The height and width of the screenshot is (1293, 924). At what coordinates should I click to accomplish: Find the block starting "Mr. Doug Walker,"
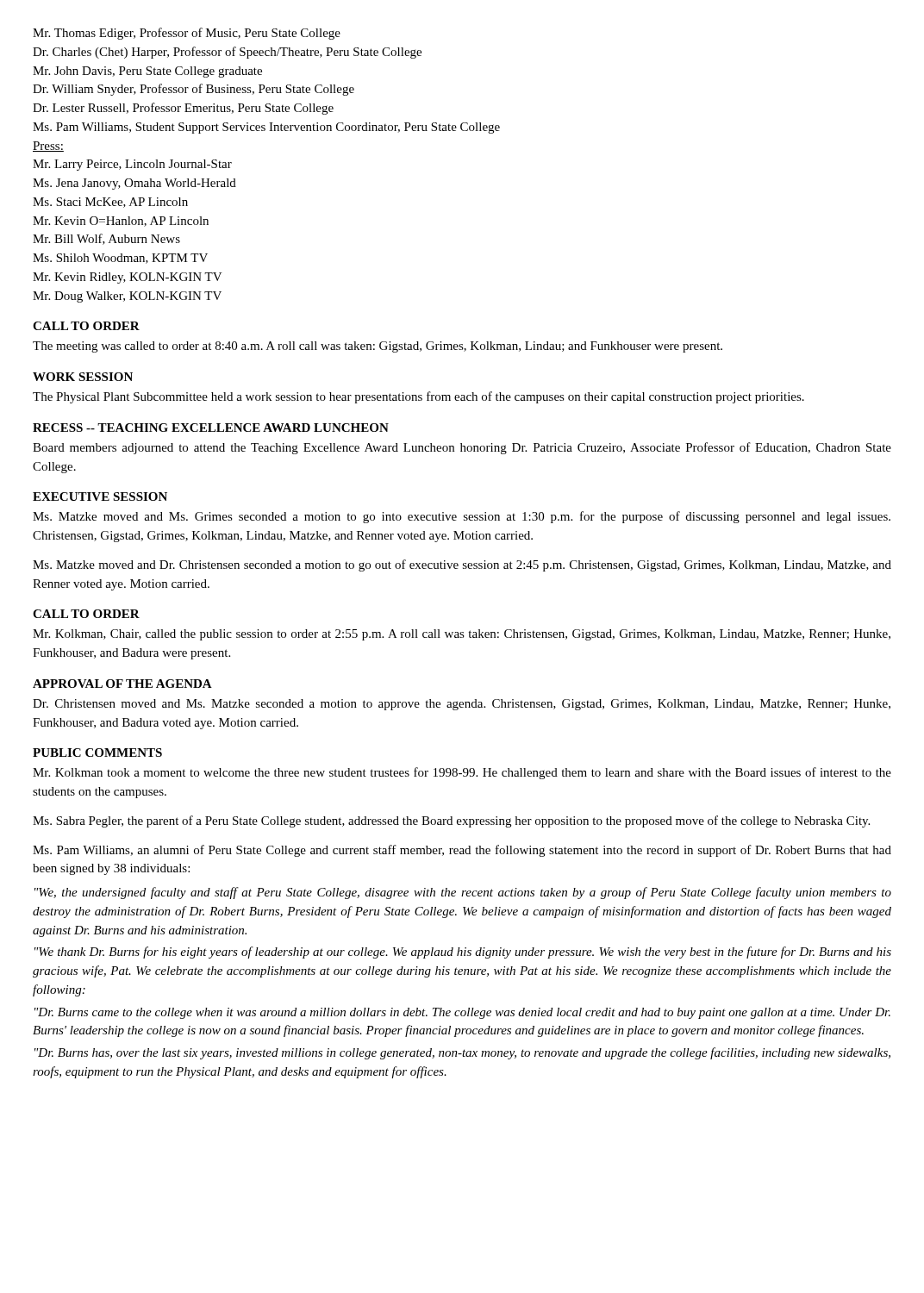point(127,295)
